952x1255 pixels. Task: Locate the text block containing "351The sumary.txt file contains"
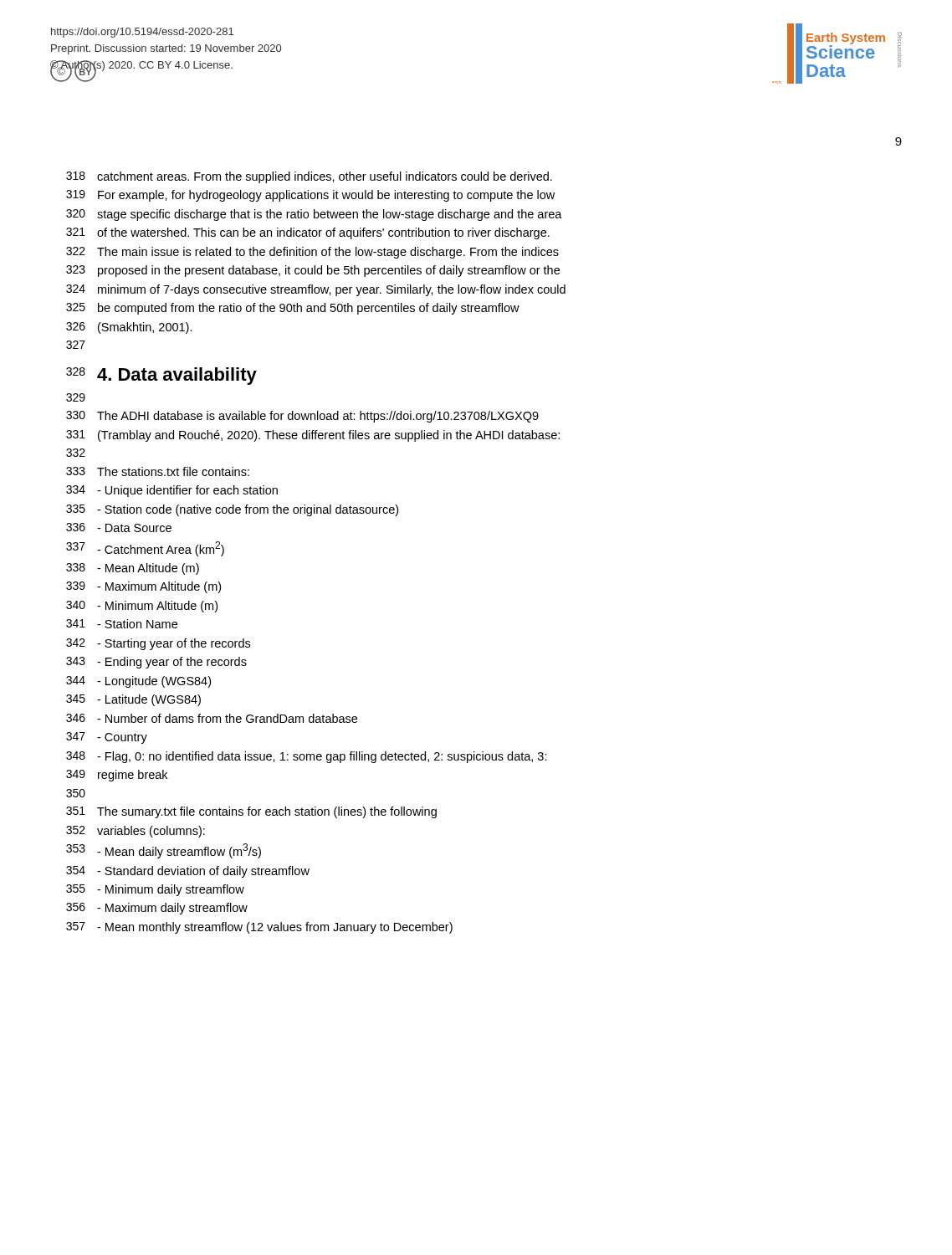click(251, 812)
